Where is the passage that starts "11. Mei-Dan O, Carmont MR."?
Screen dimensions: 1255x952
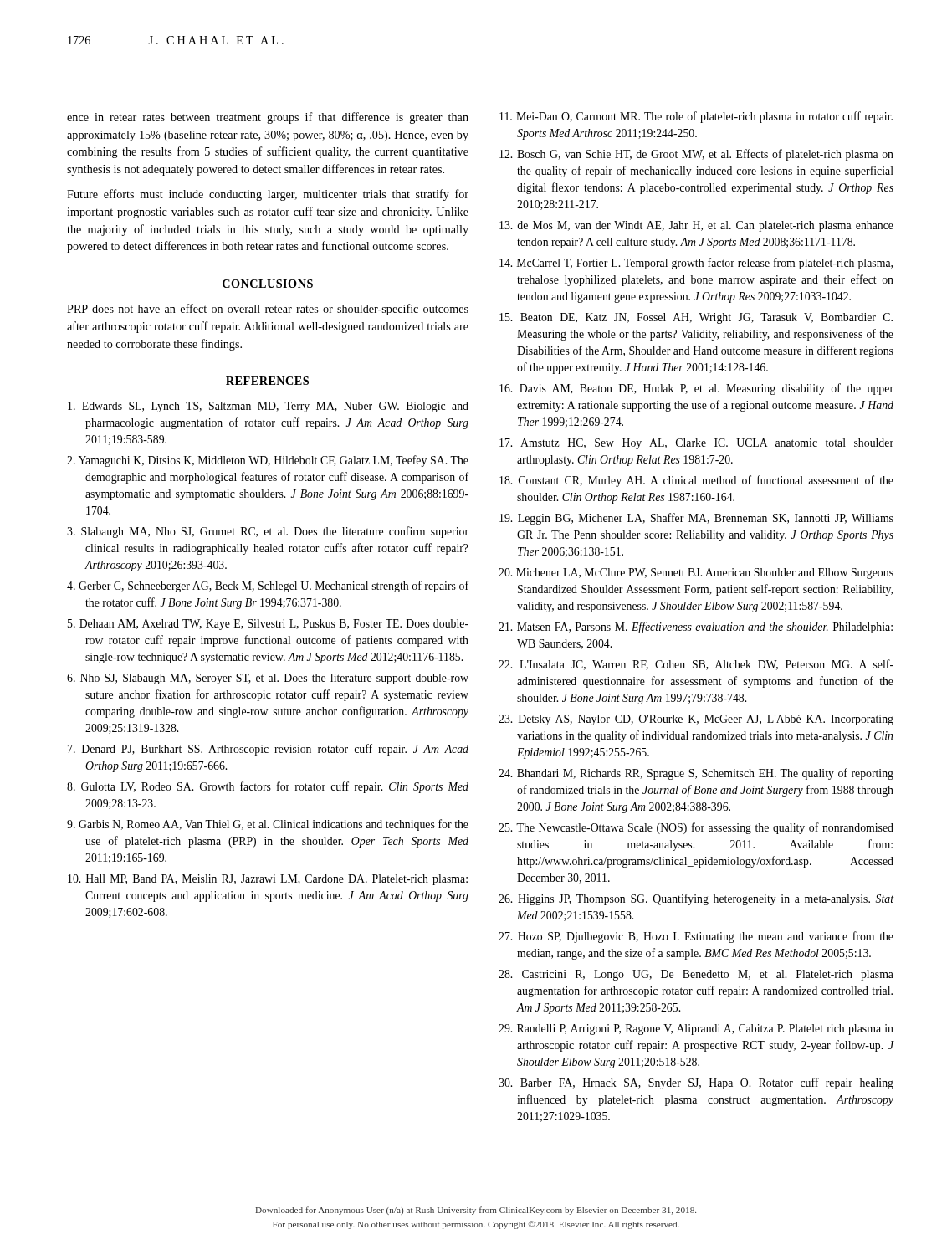point(696,125)
